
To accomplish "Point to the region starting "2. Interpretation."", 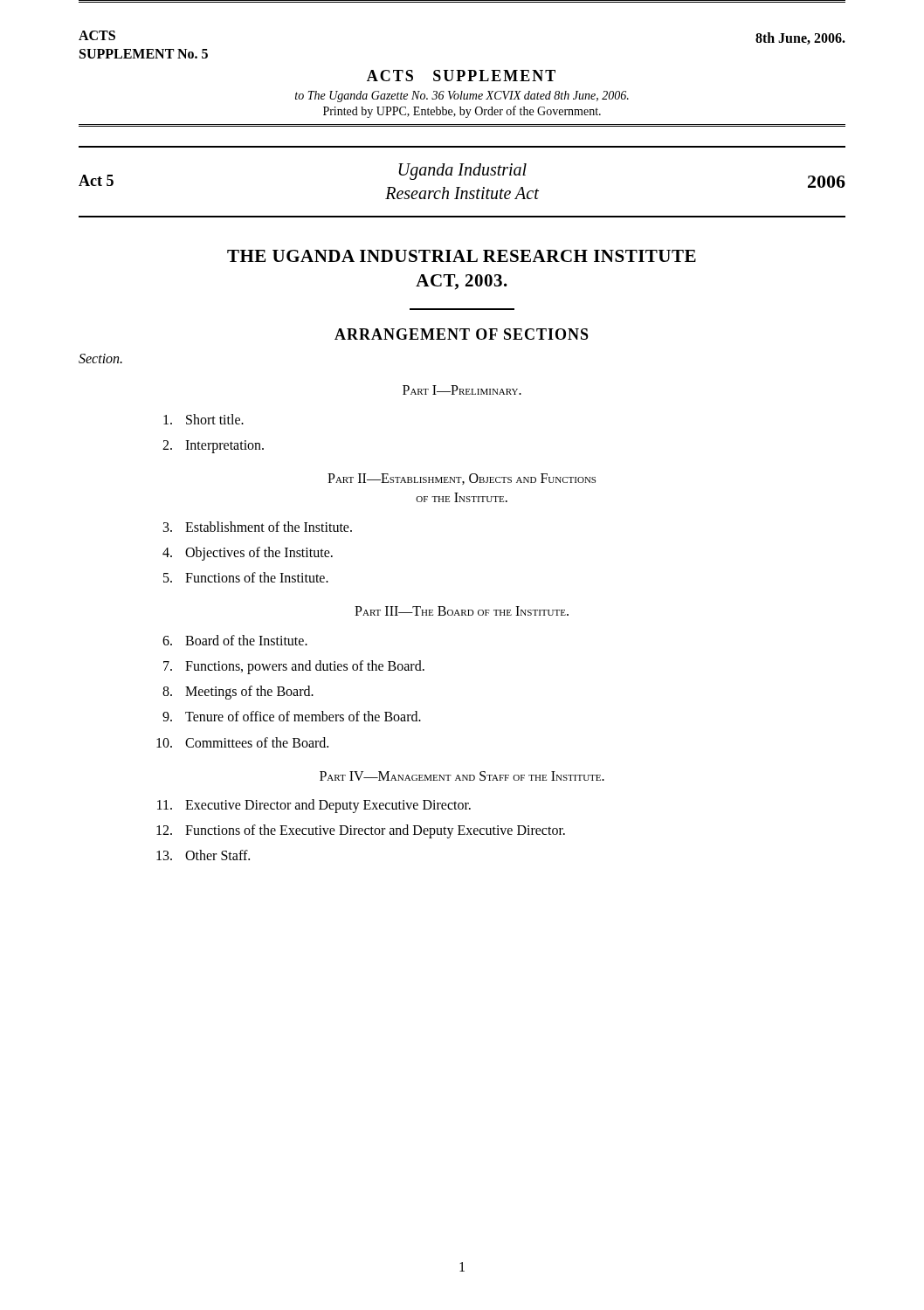I will tap(213, 447).
